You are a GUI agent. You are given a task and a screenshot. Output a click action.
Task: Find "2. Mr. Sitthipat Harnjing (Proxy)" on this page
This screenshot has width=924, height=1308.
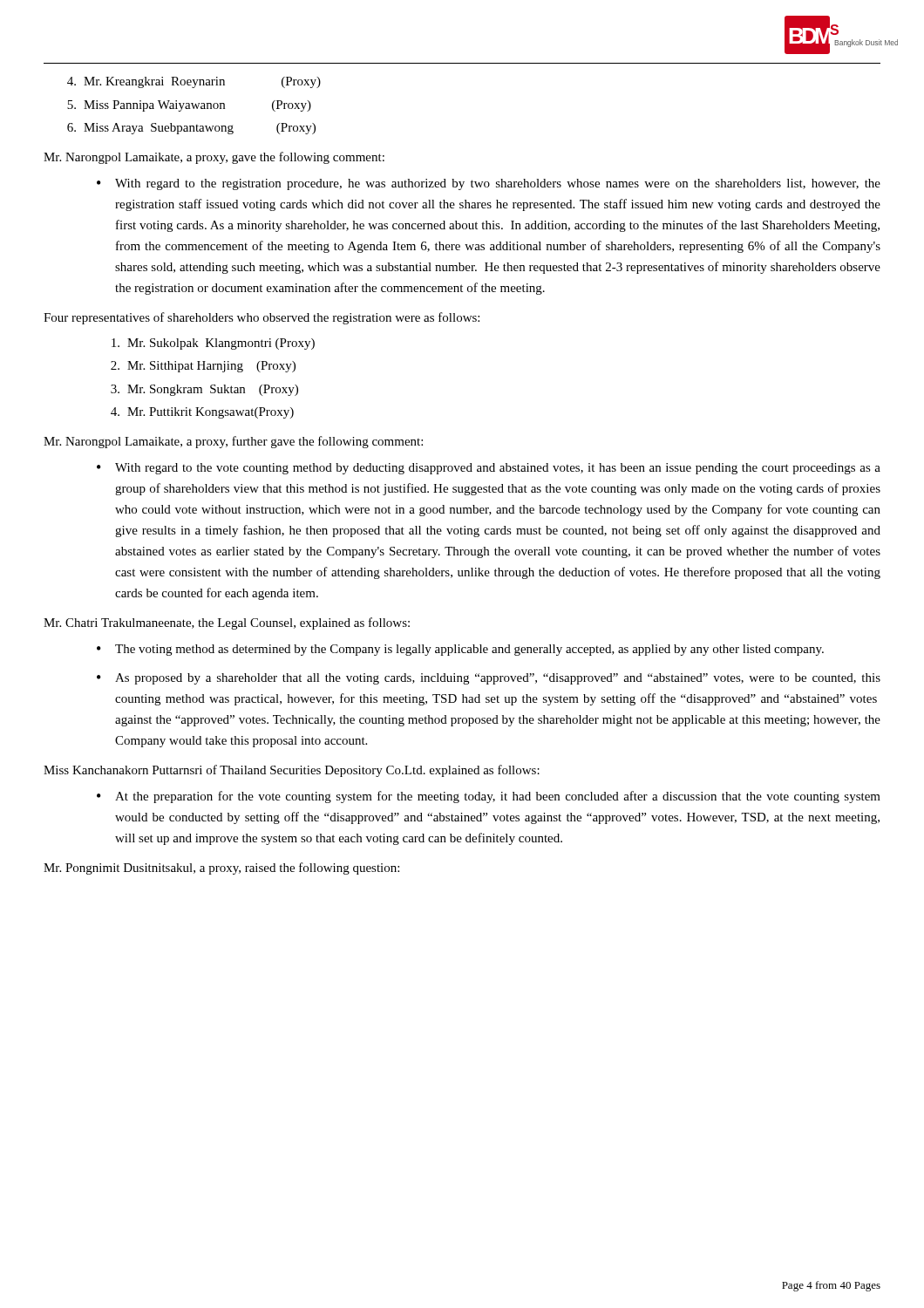[x=196, y=366]
